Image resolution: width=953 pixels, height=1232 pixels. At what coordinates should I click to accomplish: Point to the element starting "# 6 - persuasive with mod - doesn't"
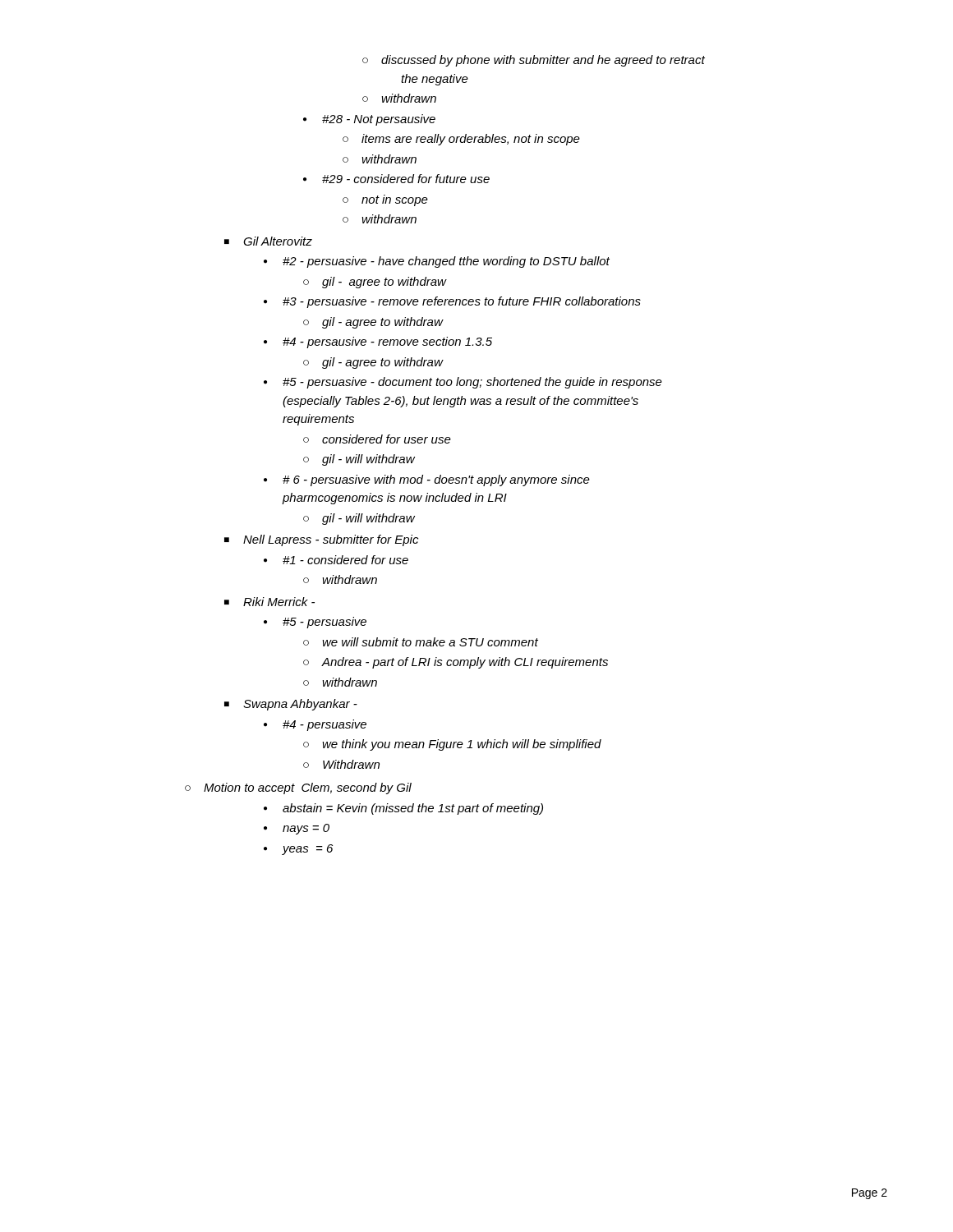pos(575,489)
